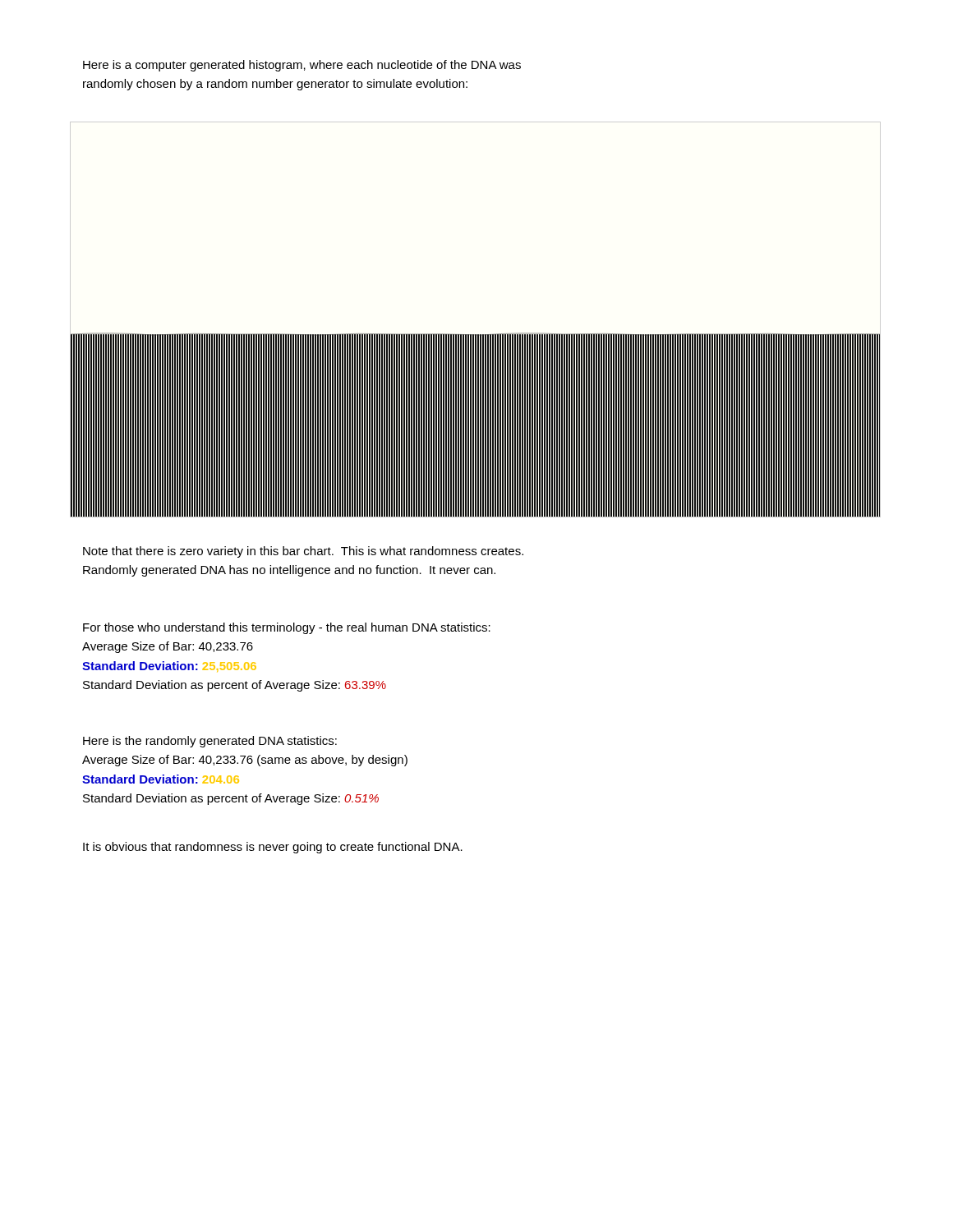Click on the continuous plot
This screenshot has width=953, height=1232.
(x=475, y=320)
